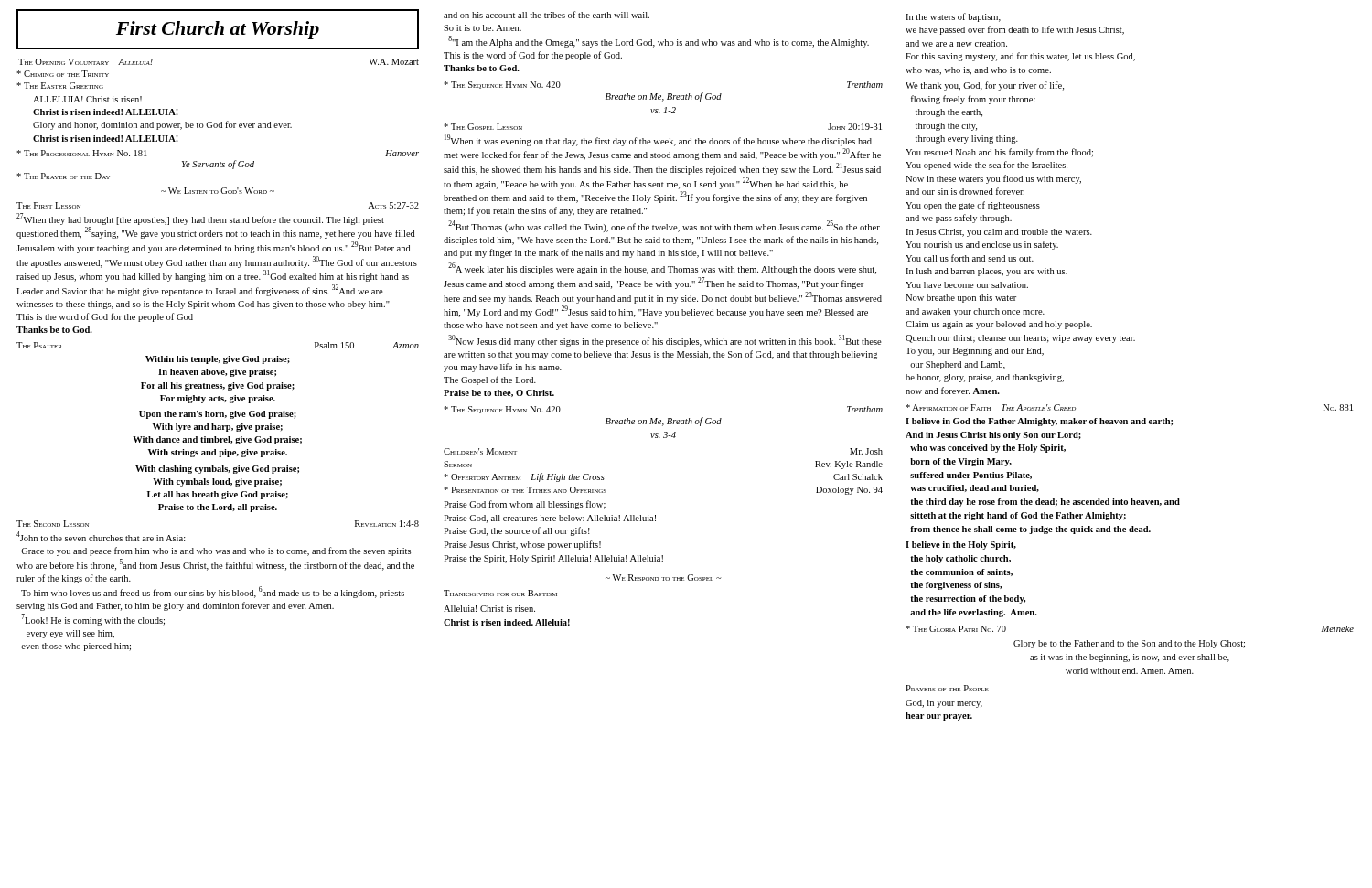Find the text starting "The First Lesson Acts 5:27-32 27When"
This screenshot has width=1372, height=888.
pos(218,268)
